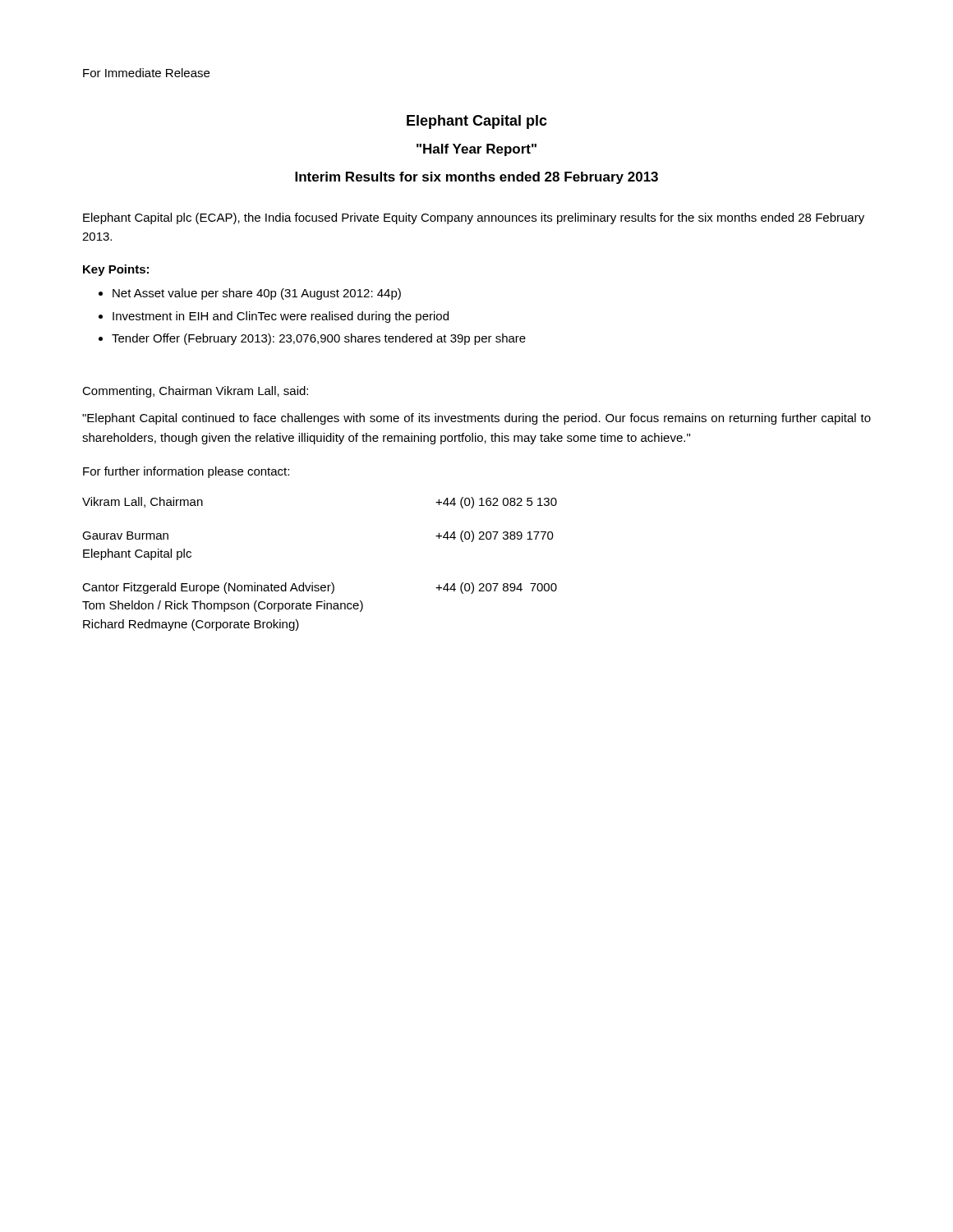Select the region starting "Key Points:"

pyautogui.click(x=116, y=269)
